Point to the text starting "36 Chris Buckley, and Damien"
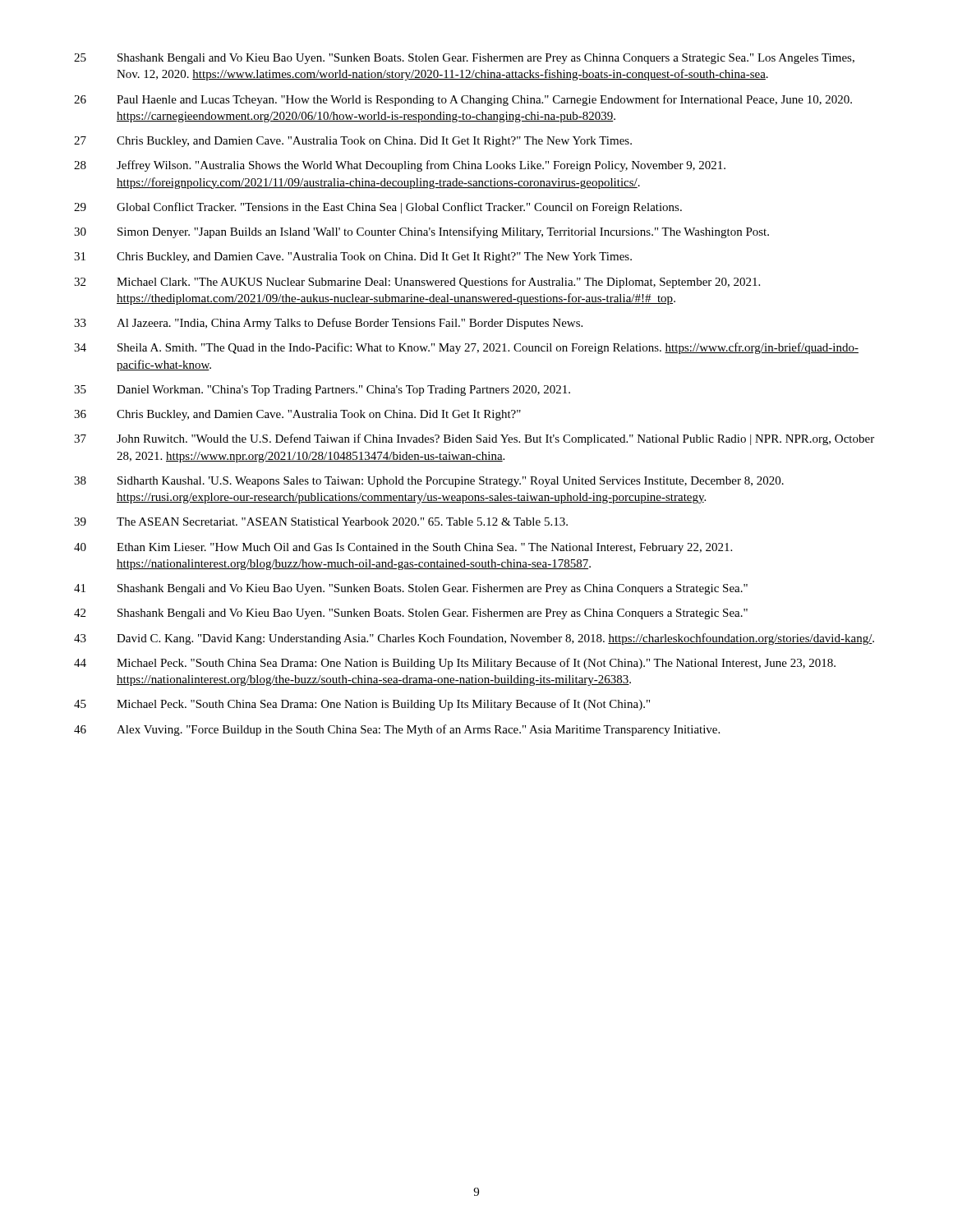 (476, 414)
